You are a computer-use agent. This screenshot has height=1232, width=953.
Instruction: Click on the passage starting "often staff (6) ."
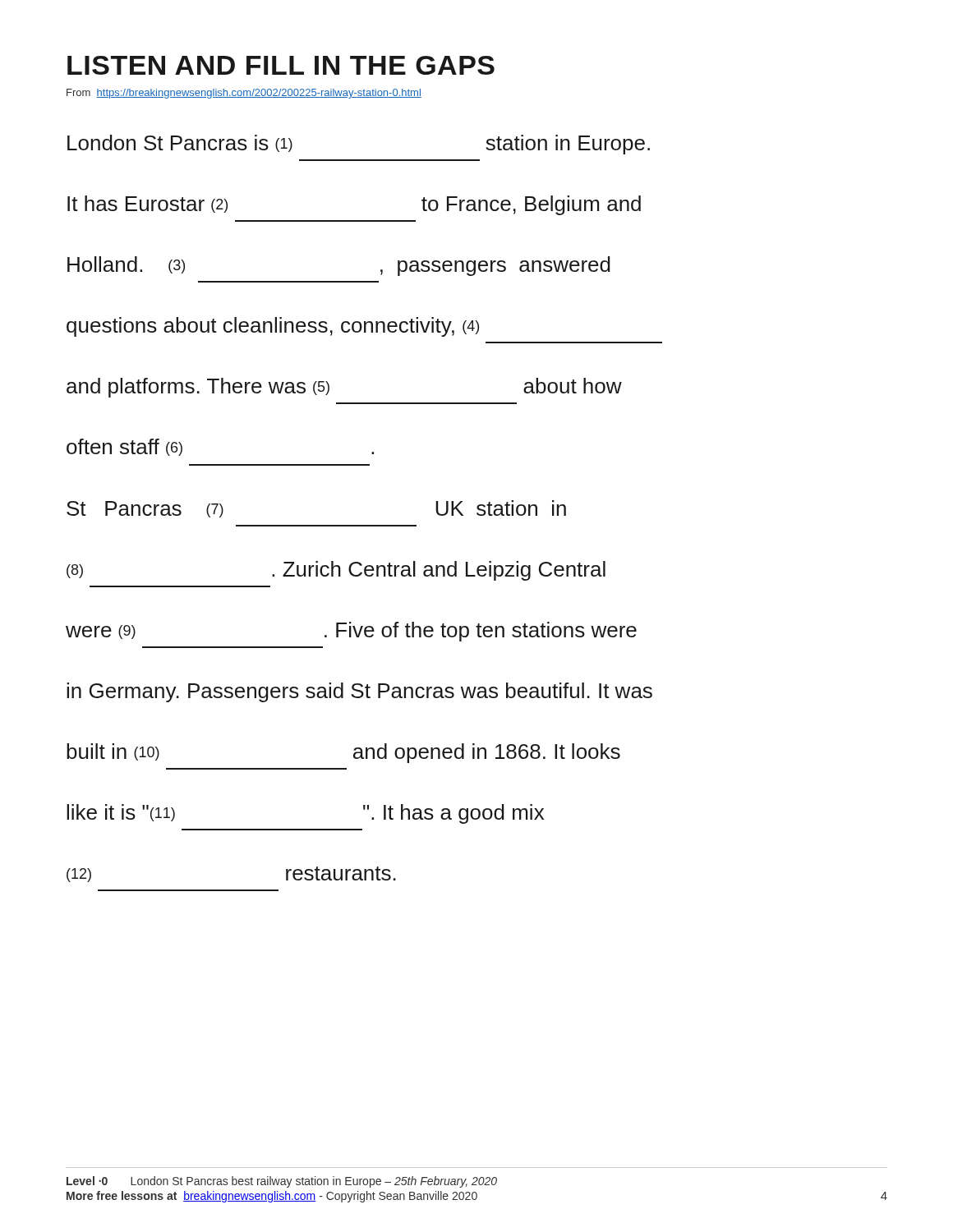(124, 447)
